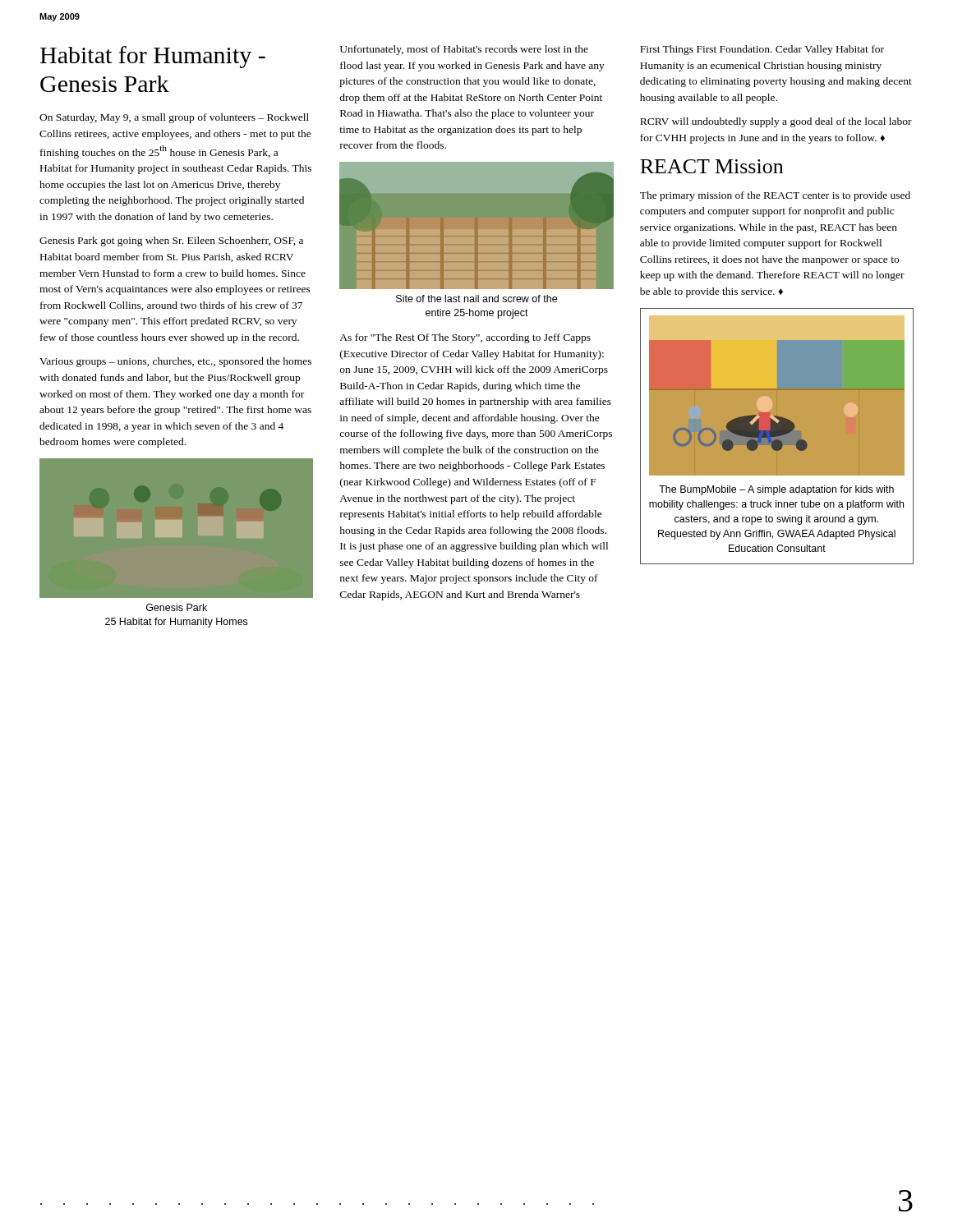
Task: Click on the text block that reads "Genesis Park got"
Action: click(x=176, y=289)
